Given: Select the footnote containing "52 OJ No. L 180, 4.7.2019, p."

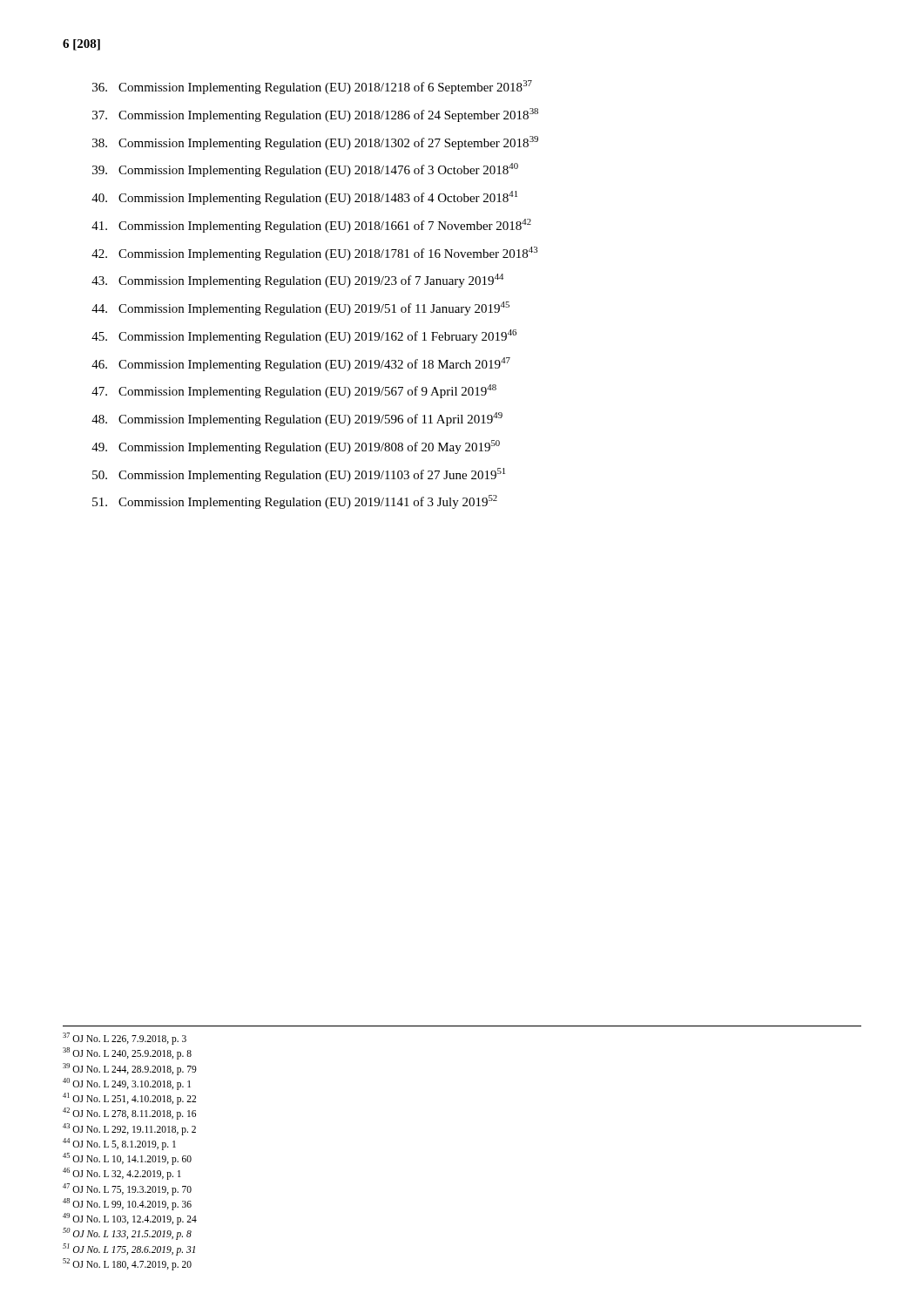Looking at the screenshot, I should click(127, 1264).
